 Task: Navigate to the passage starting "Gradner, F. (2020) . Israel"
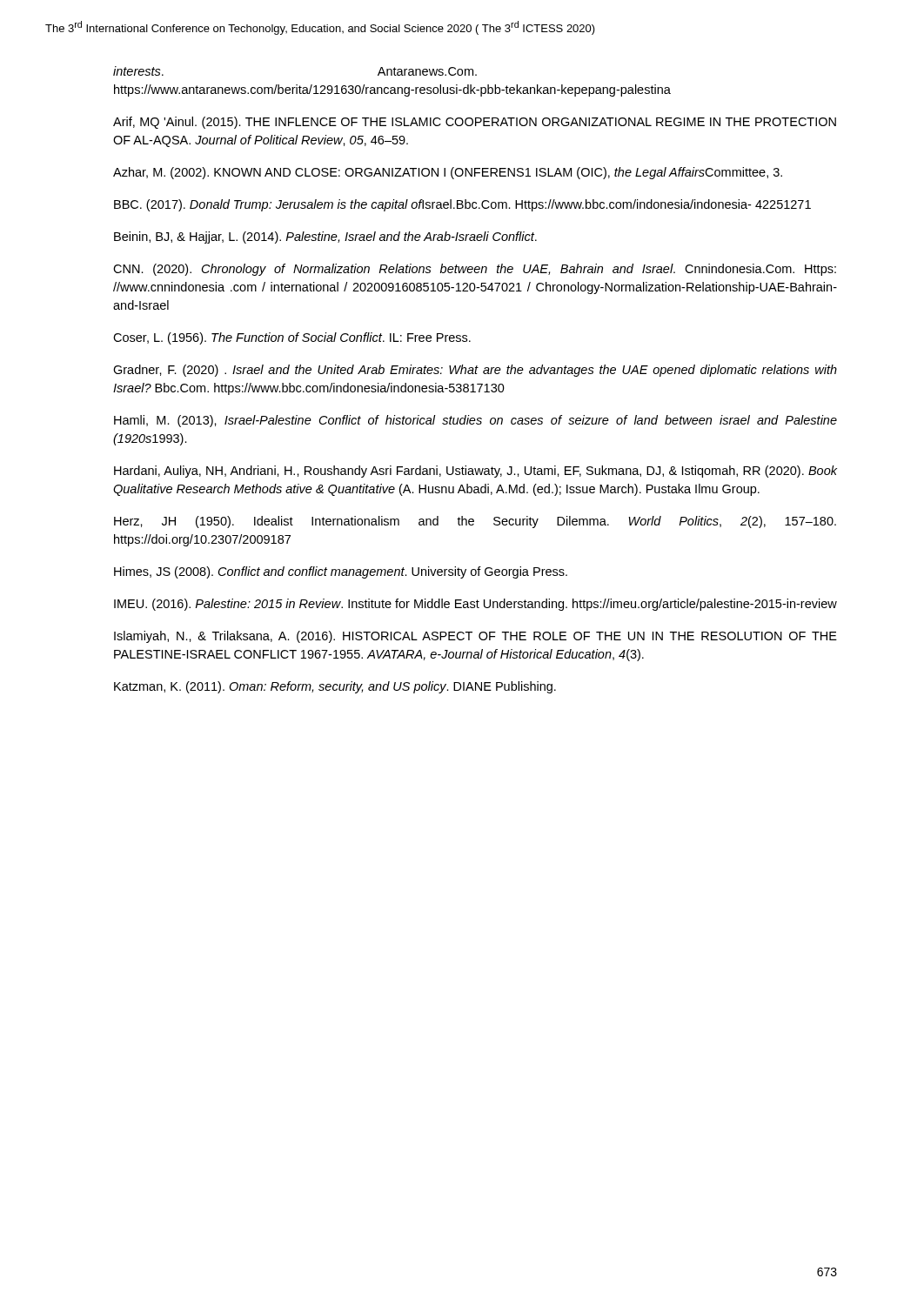pos(475,379)
